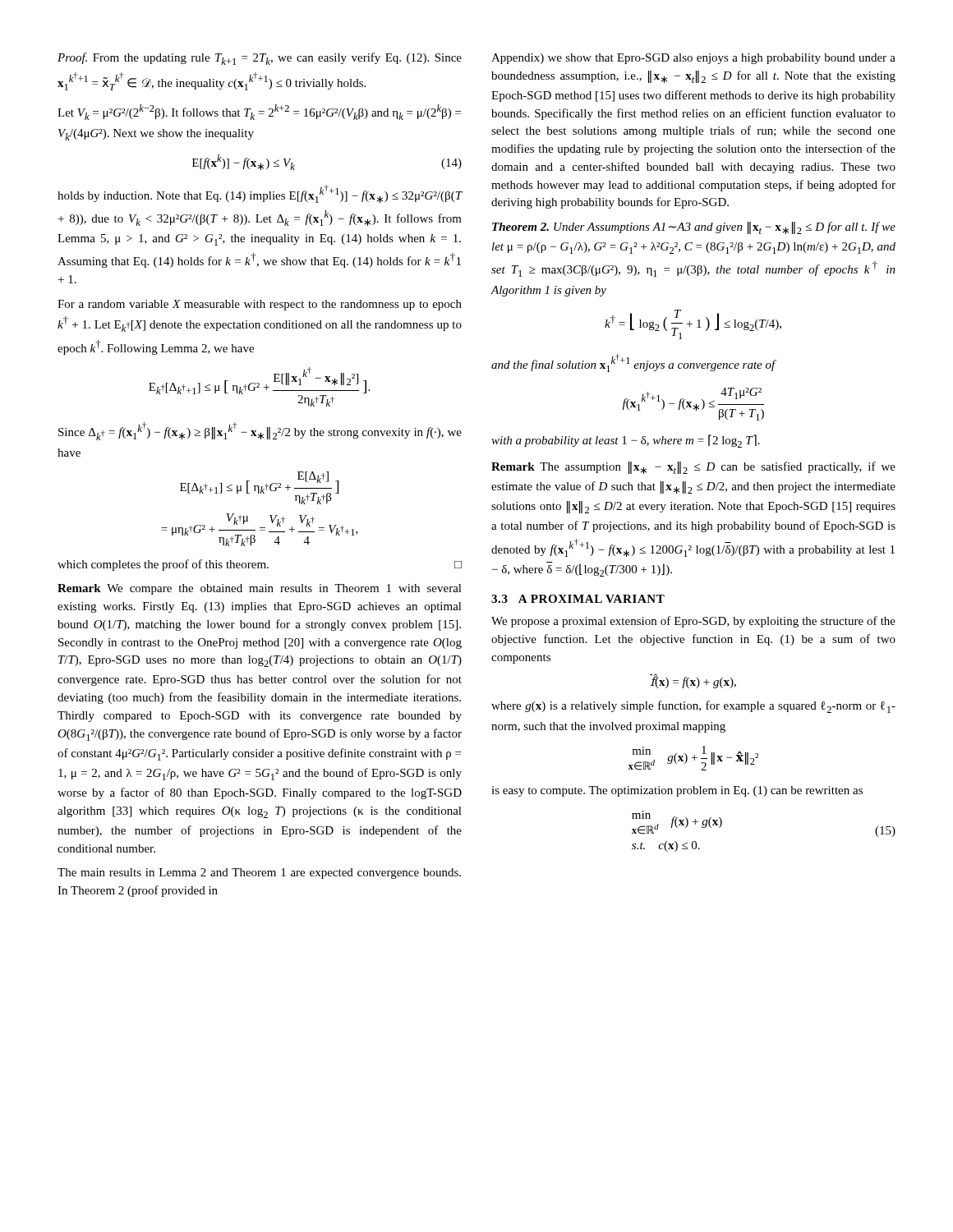The width and height of the screenshot is (953, 1232).
Task: Point to the block starting "where g(x) is a relatively simple"
Action: [693, 717]
